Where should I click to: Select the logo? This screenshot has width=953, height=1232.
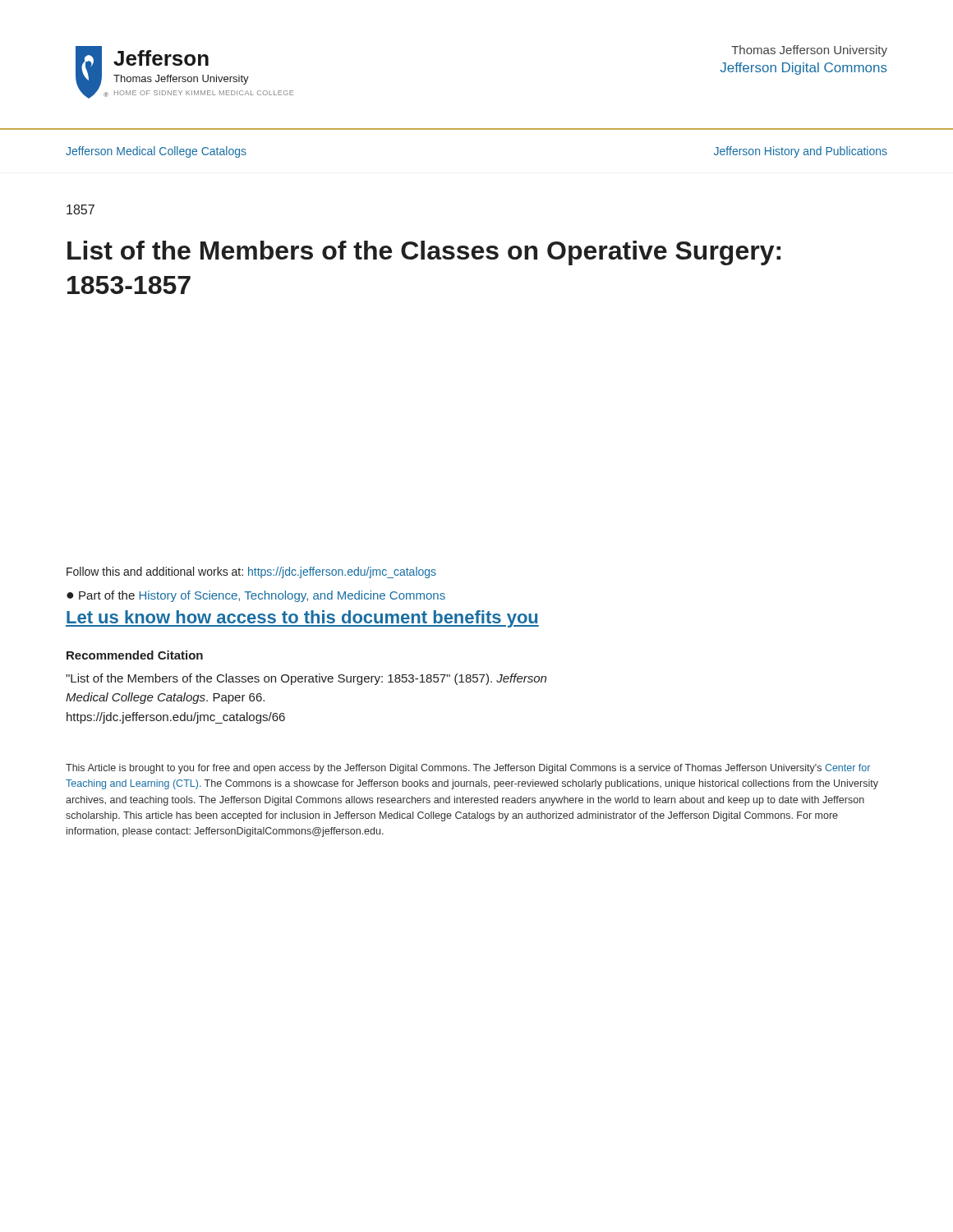(197, 74)
